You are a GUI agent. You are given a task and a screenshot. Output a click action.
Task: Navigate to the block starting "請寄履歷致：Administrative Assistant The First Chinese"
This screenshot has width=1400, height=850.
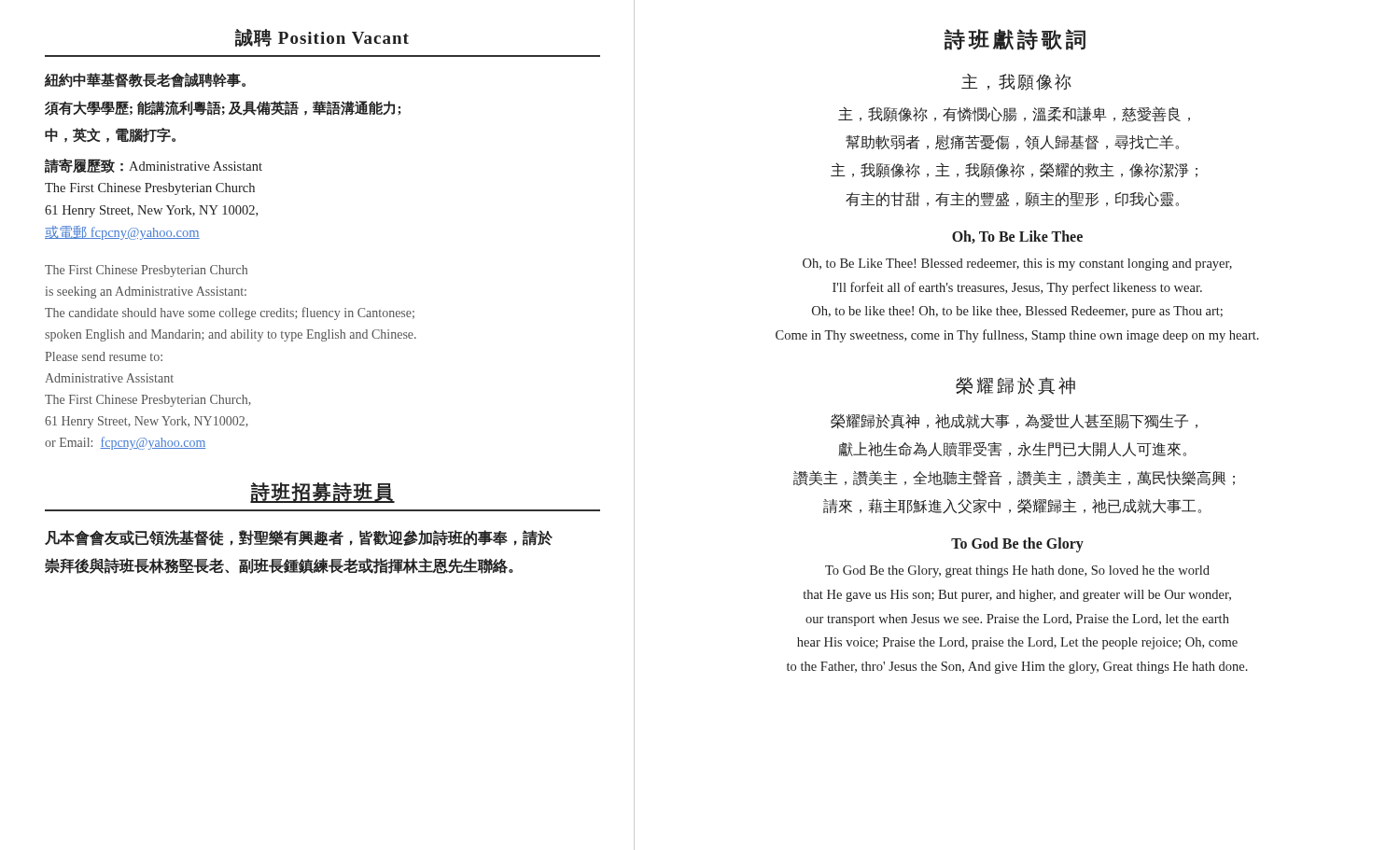[x=154, y=199]
